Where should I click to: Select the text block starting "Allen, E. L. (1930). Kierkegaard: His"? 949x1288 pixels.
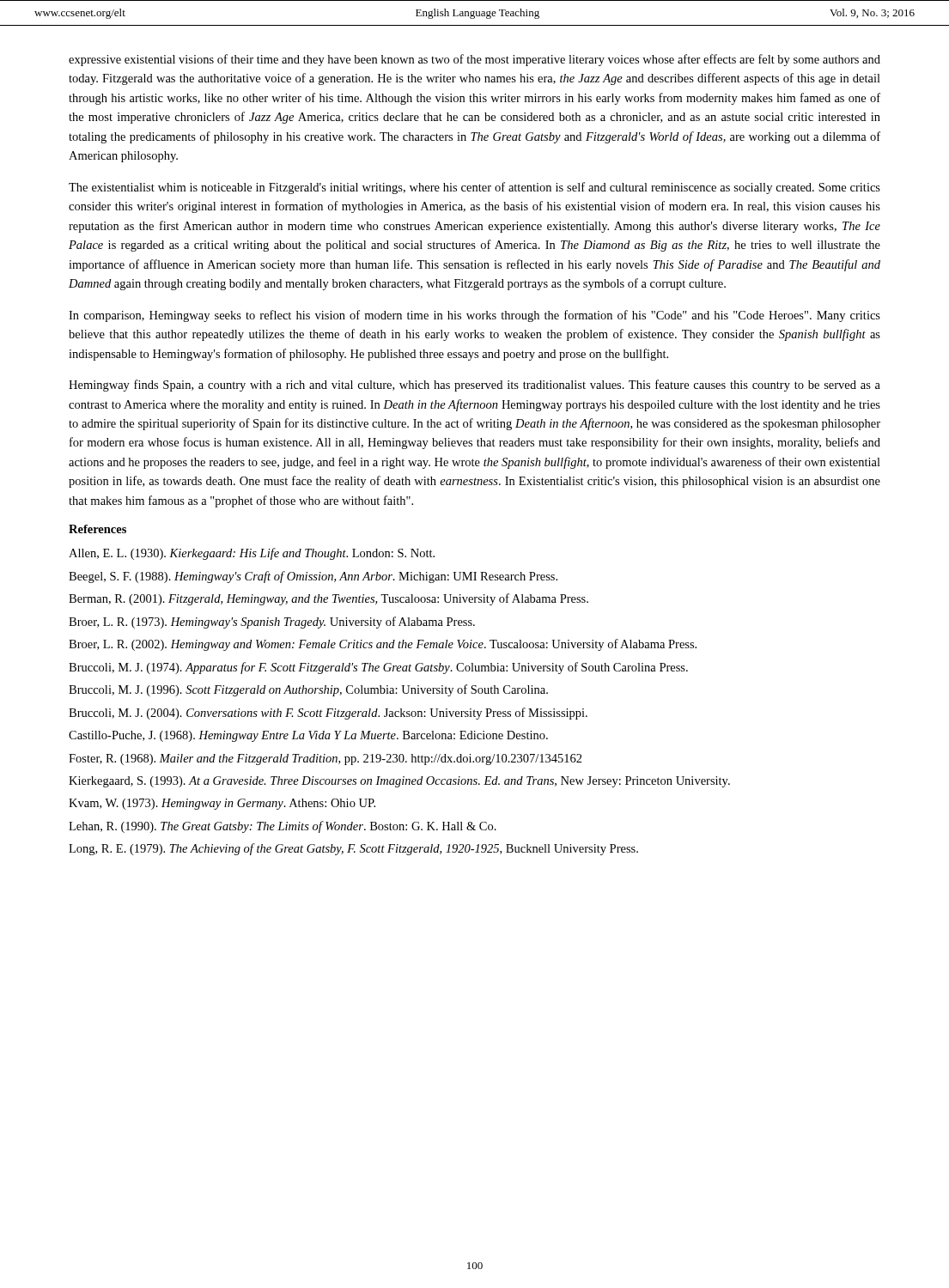click(252, 553)
